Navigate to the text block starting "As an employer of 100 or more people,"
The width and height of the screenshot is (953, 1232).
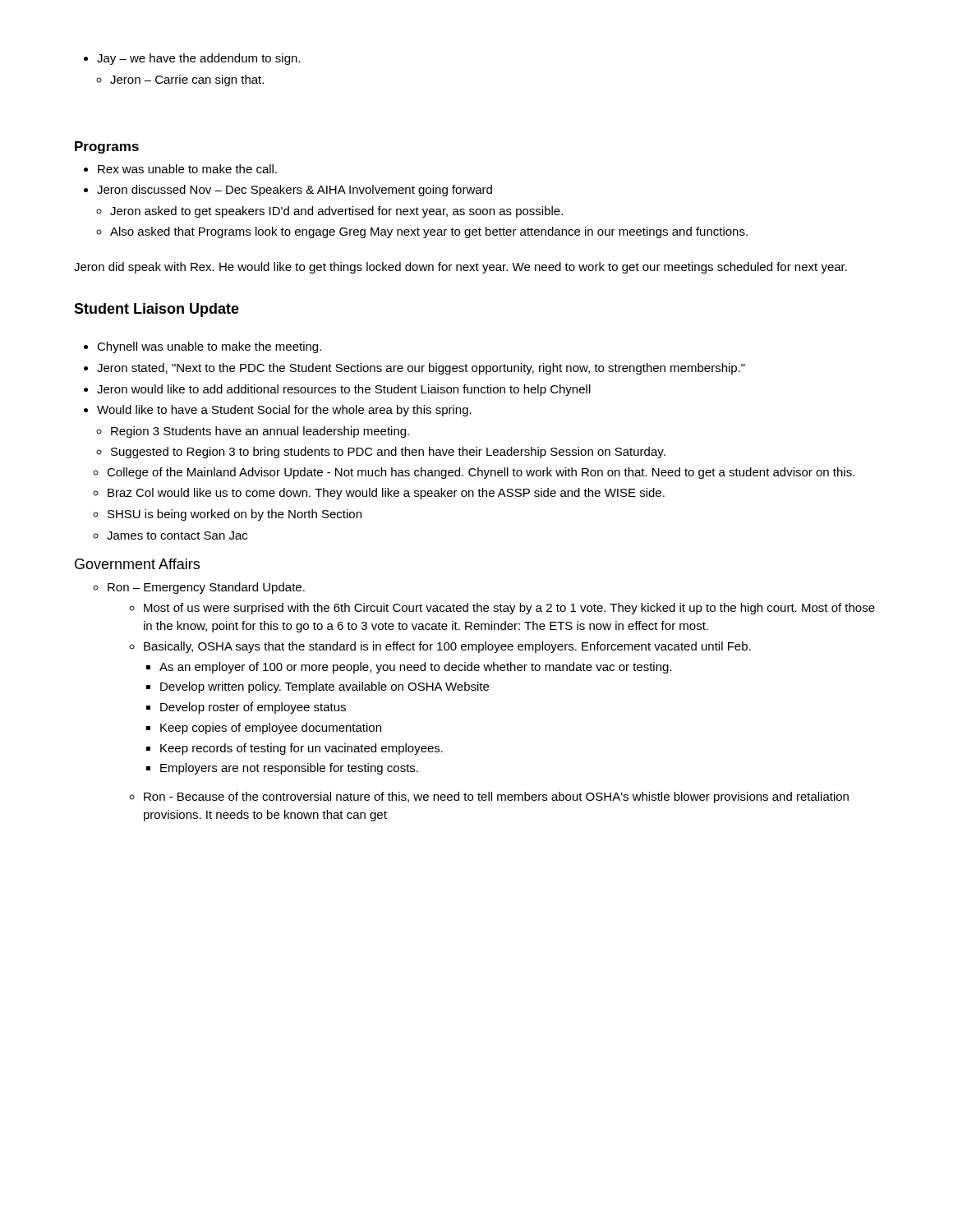click(509, 666)
